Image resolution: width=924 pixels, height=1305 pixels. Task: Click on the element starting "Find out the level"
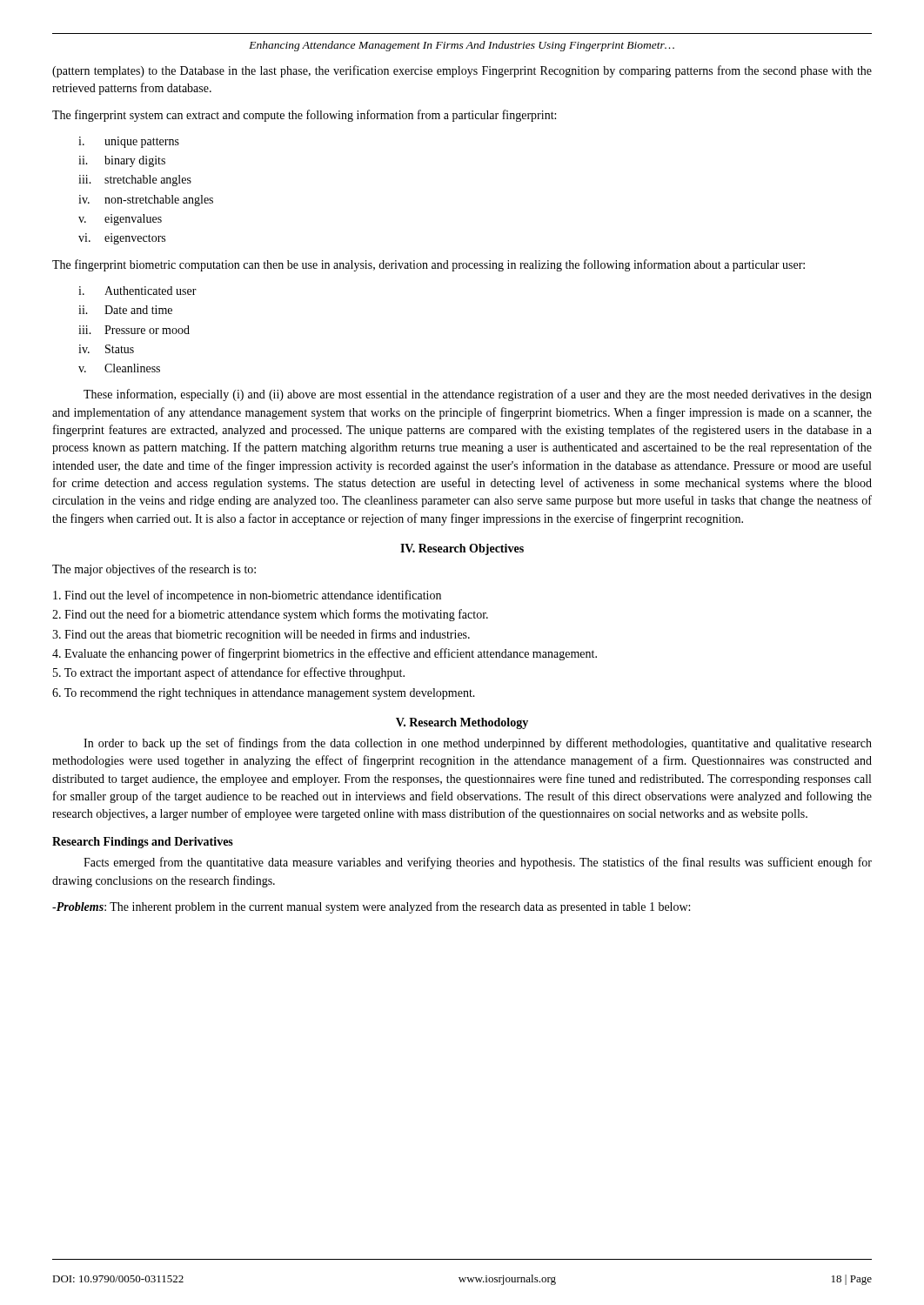(247, 596)
